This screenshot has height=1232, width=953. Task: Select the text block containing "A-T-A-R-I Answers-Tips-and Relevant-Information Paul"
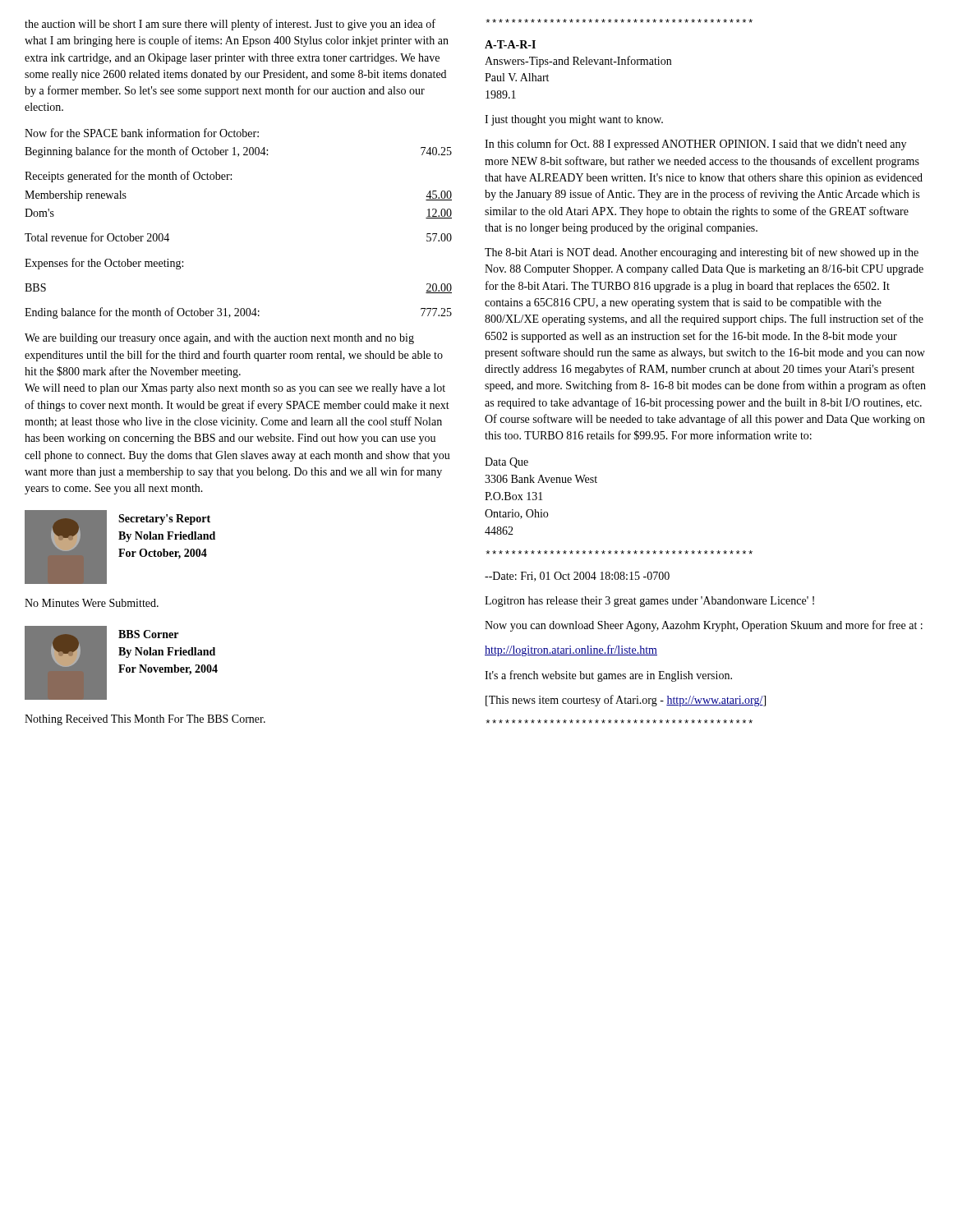(x=578, y=70)
